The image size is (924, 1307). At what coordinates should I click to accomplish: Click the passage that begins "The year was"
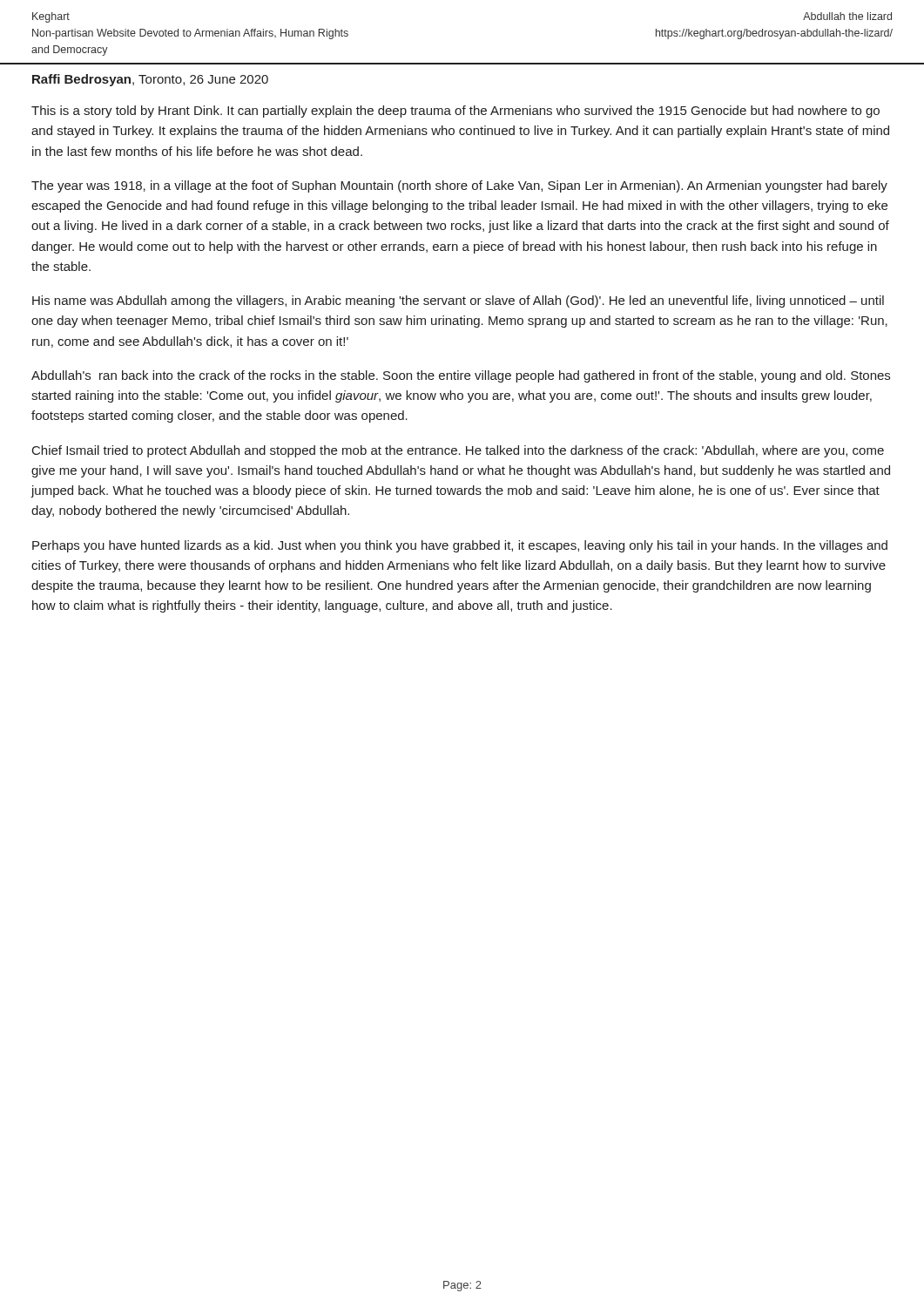click(462, 226)
